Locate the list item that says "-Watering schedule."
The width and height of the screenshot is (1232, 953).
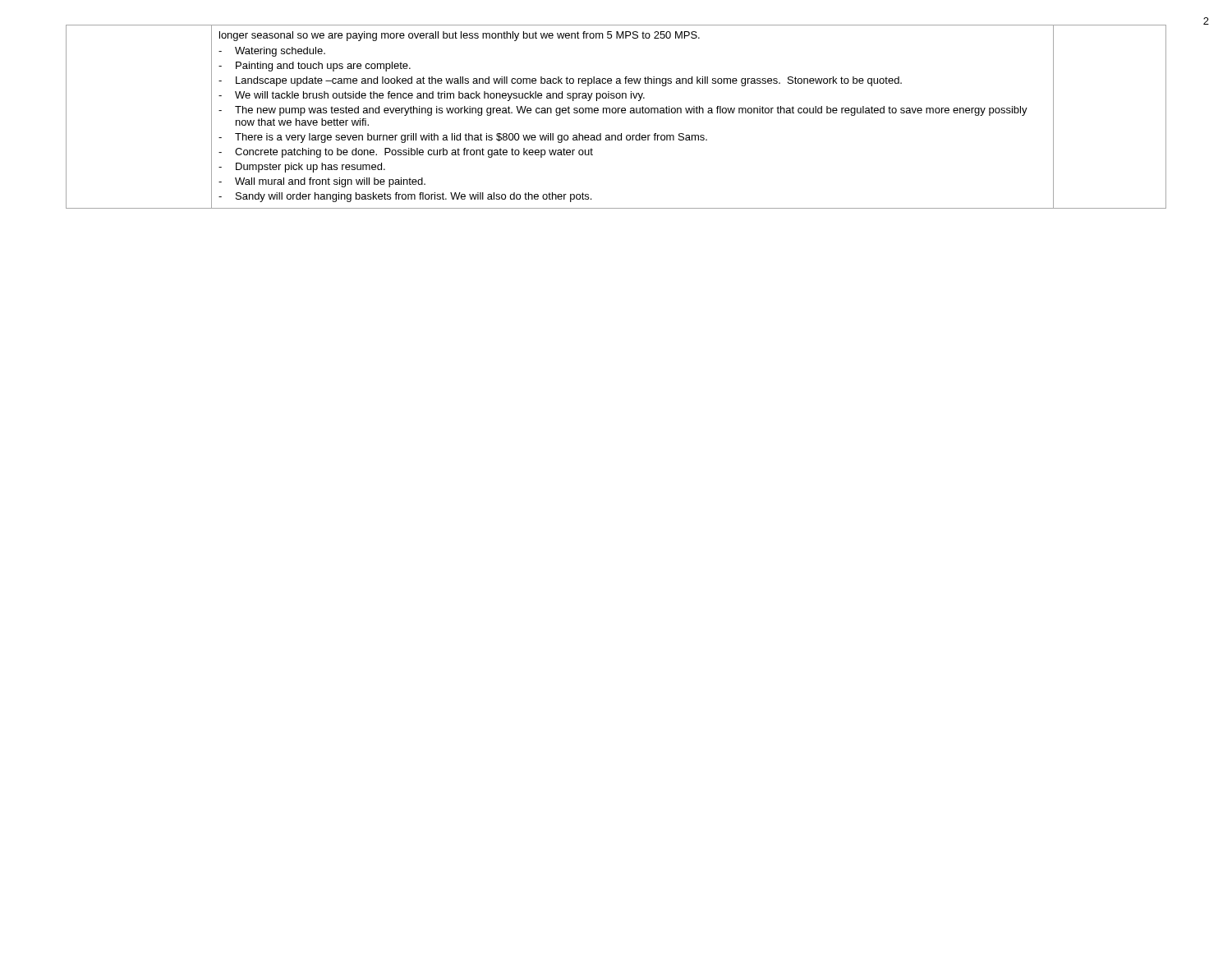[272, 52]
